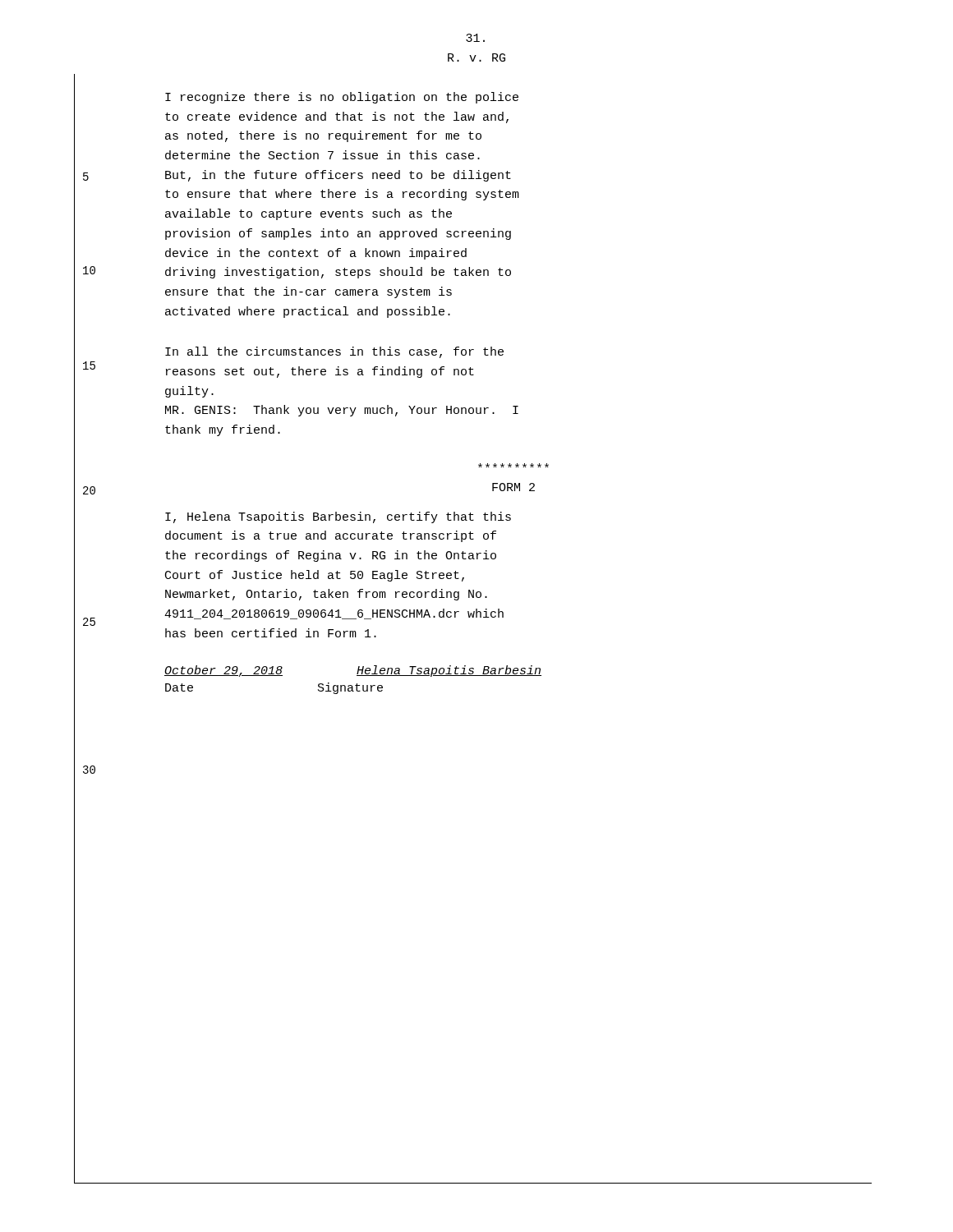The image size is (953, 1232).
Task: Where is the passage that starts "In all the circumstances"?
Action: click(334, 352)
